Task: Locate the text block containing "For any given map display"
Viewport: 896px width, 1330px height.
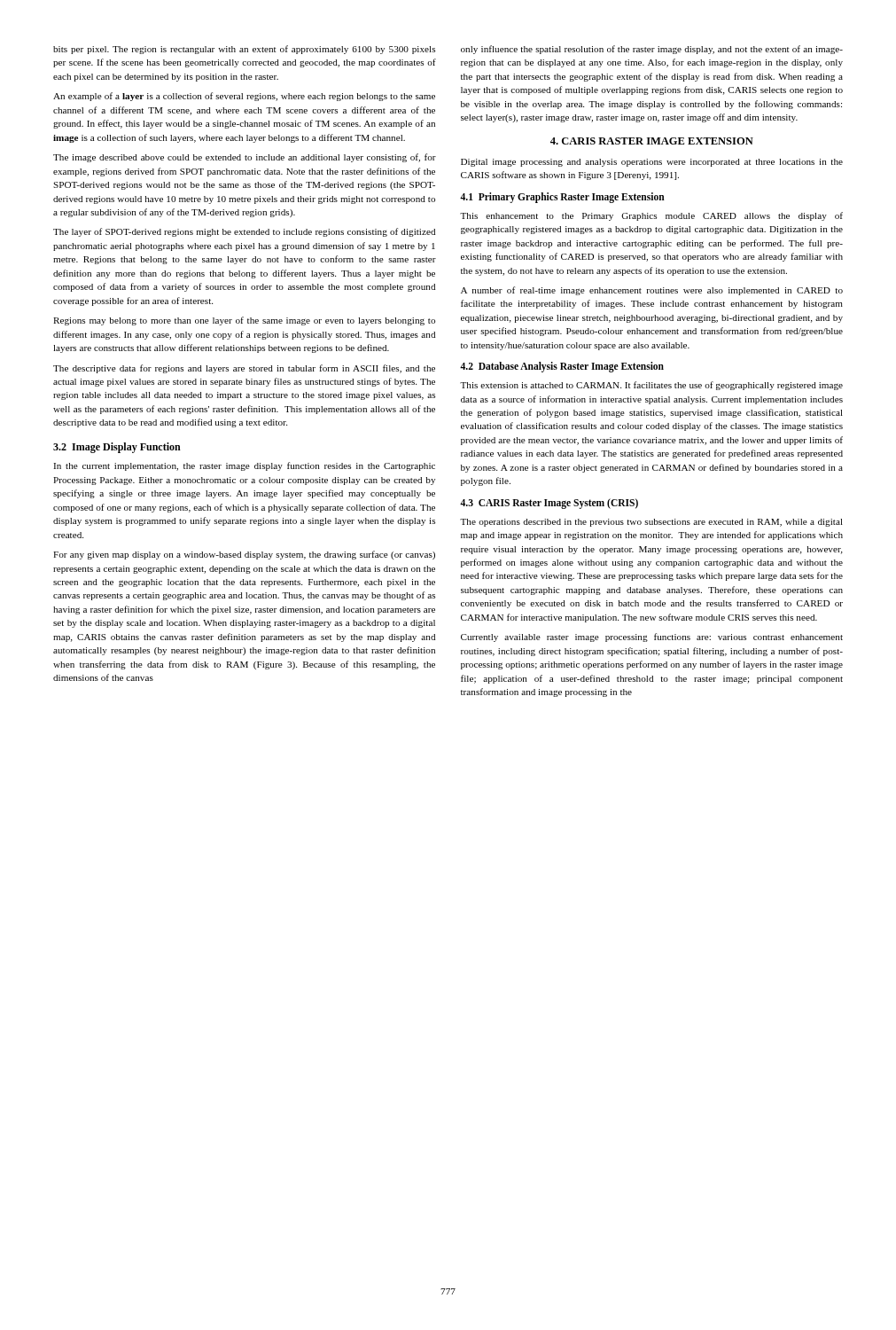Action: [x=244, y=617]
